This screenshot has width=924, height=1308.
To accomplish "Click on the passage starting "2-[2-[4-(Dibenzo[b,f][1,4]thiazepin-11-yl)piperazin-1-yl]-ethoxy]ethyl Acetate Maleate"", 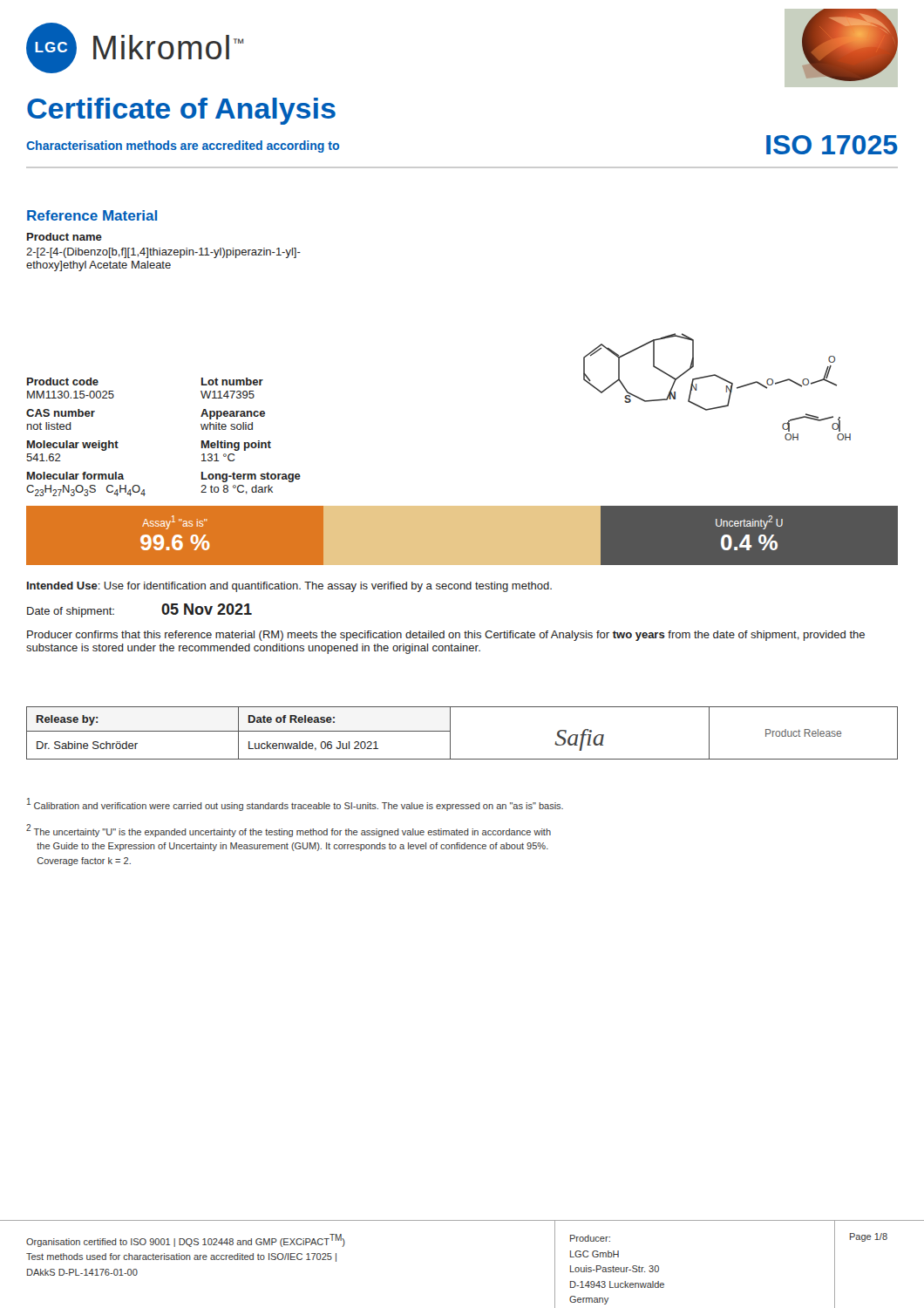I will [163, 258].
